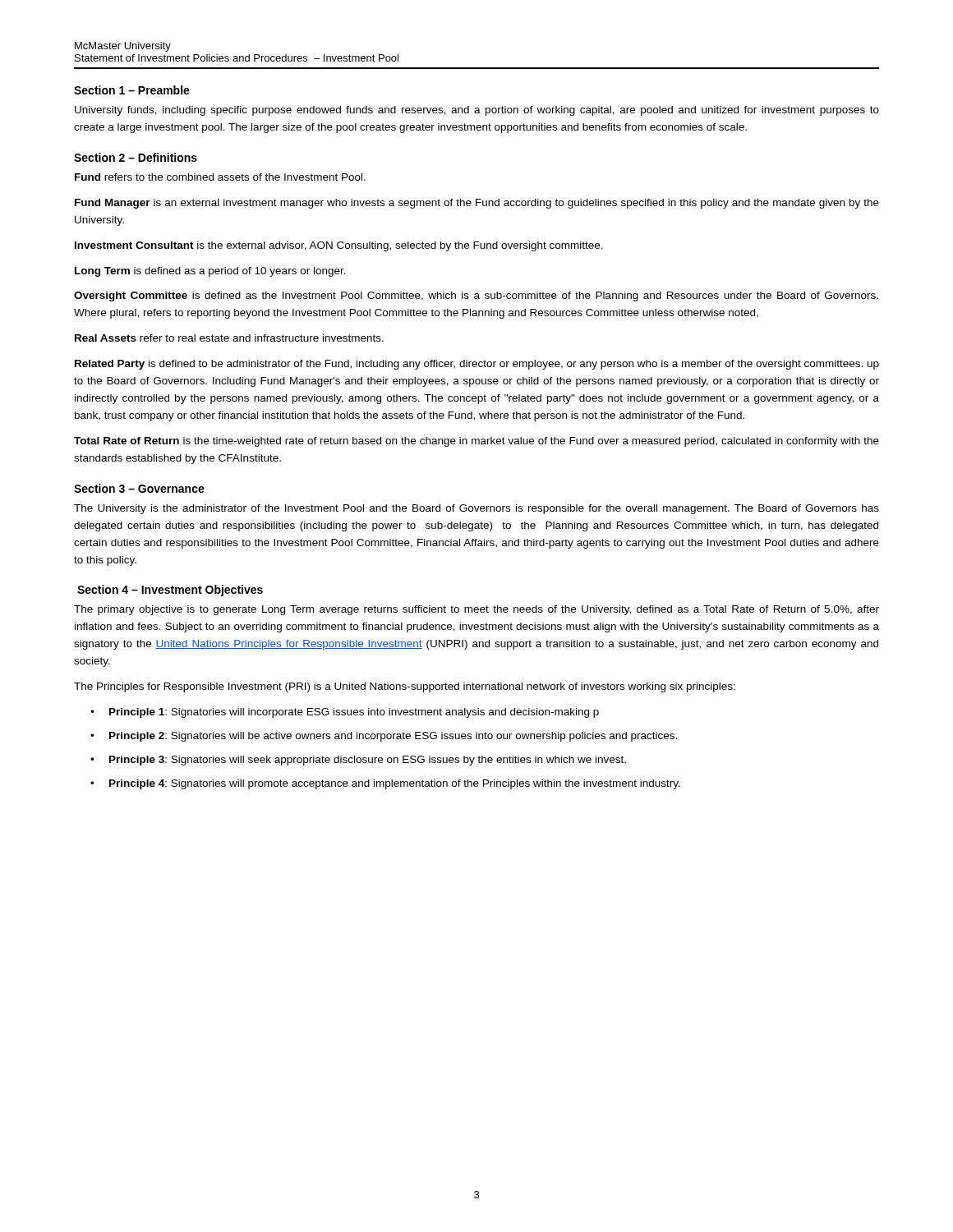Find the block starting "Investment Consultant is the external"
Viewport: 953px width, 1232px height.
(339, 245)
